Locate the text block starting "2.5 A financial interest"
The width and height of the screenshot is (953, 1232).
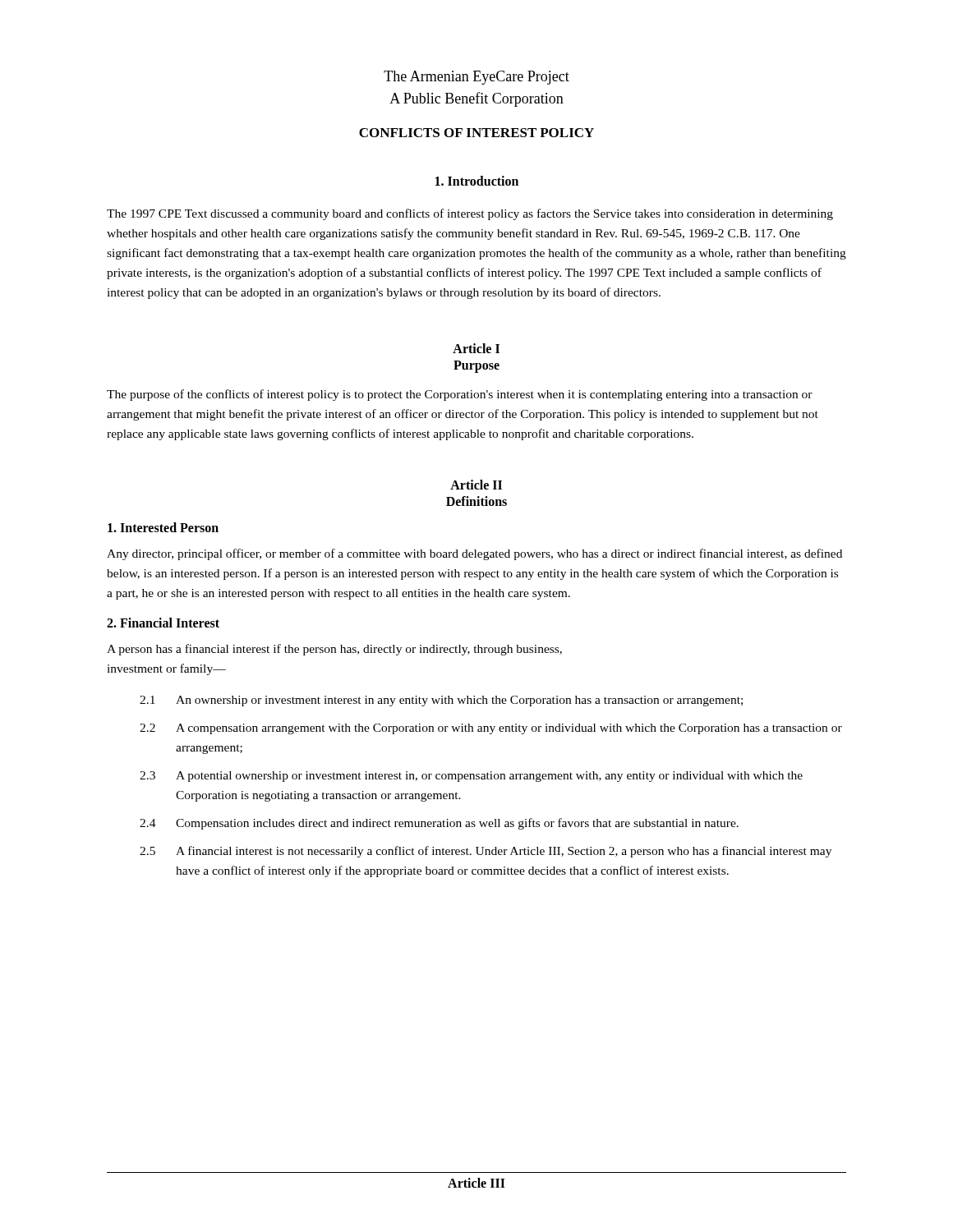(493, 861)
